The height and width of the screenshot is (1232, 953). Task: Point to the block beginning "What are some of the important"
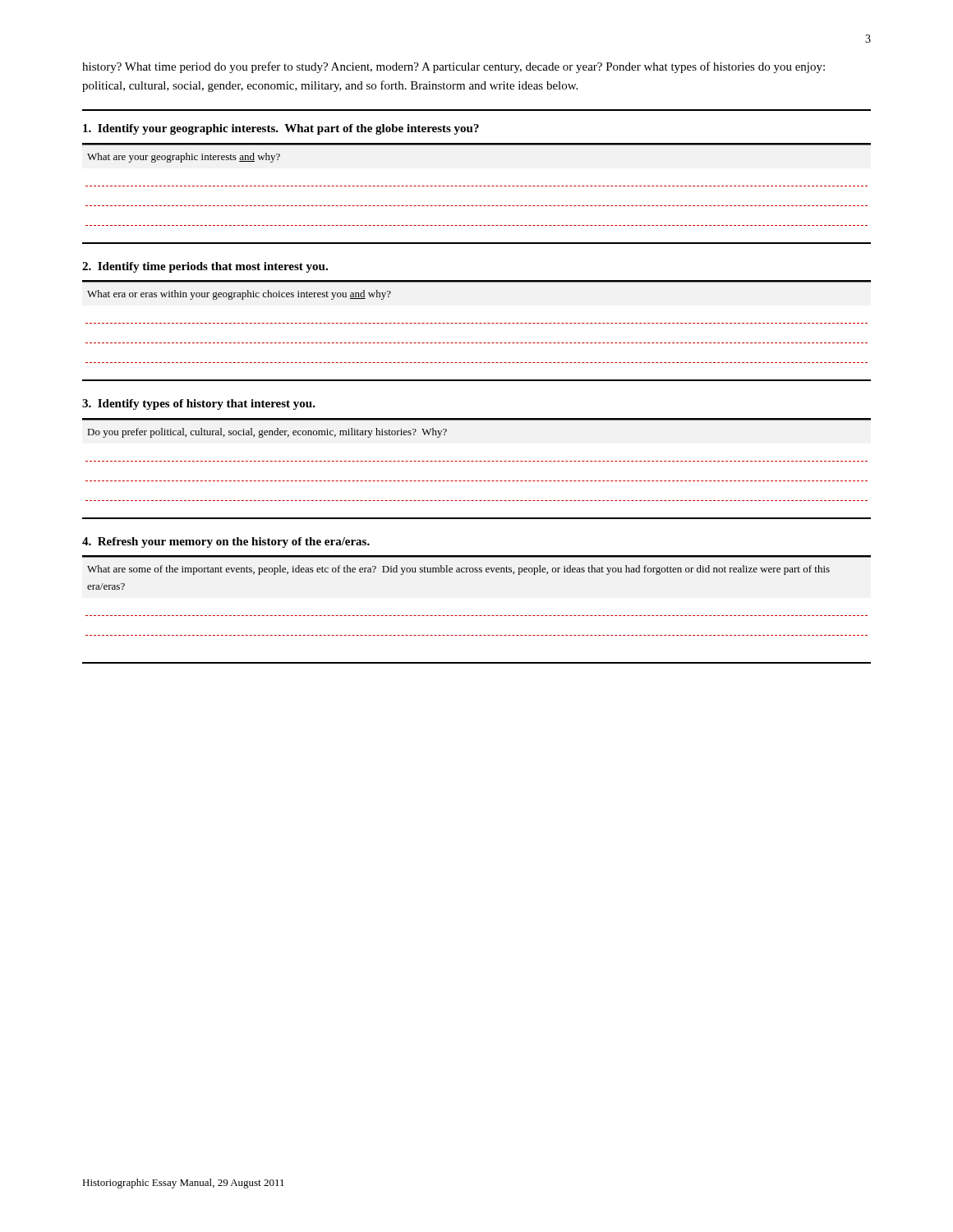coord(458,577)
